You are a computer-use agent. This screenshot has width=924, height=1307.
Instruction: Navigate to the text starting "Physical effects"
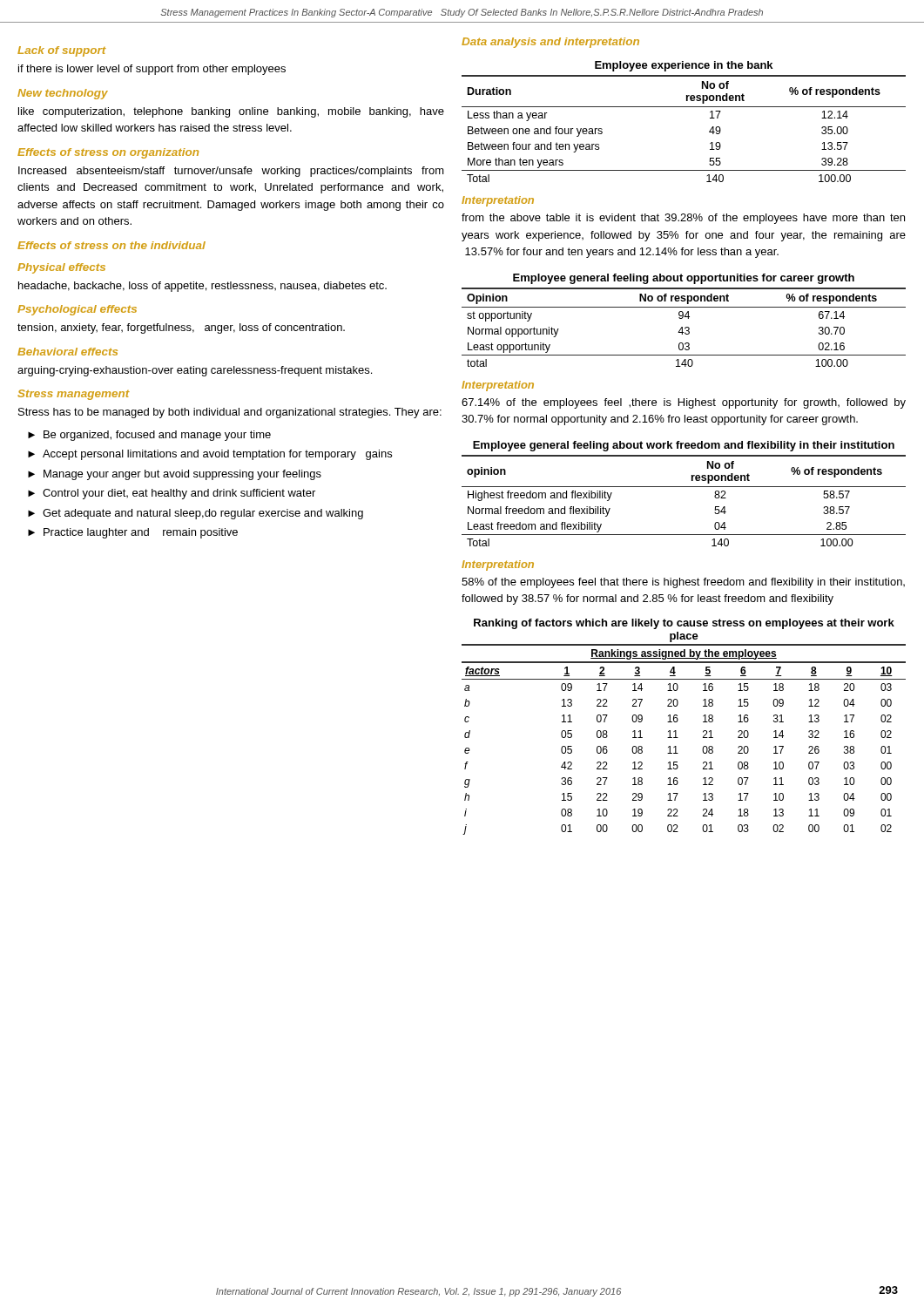click(62, 267)
